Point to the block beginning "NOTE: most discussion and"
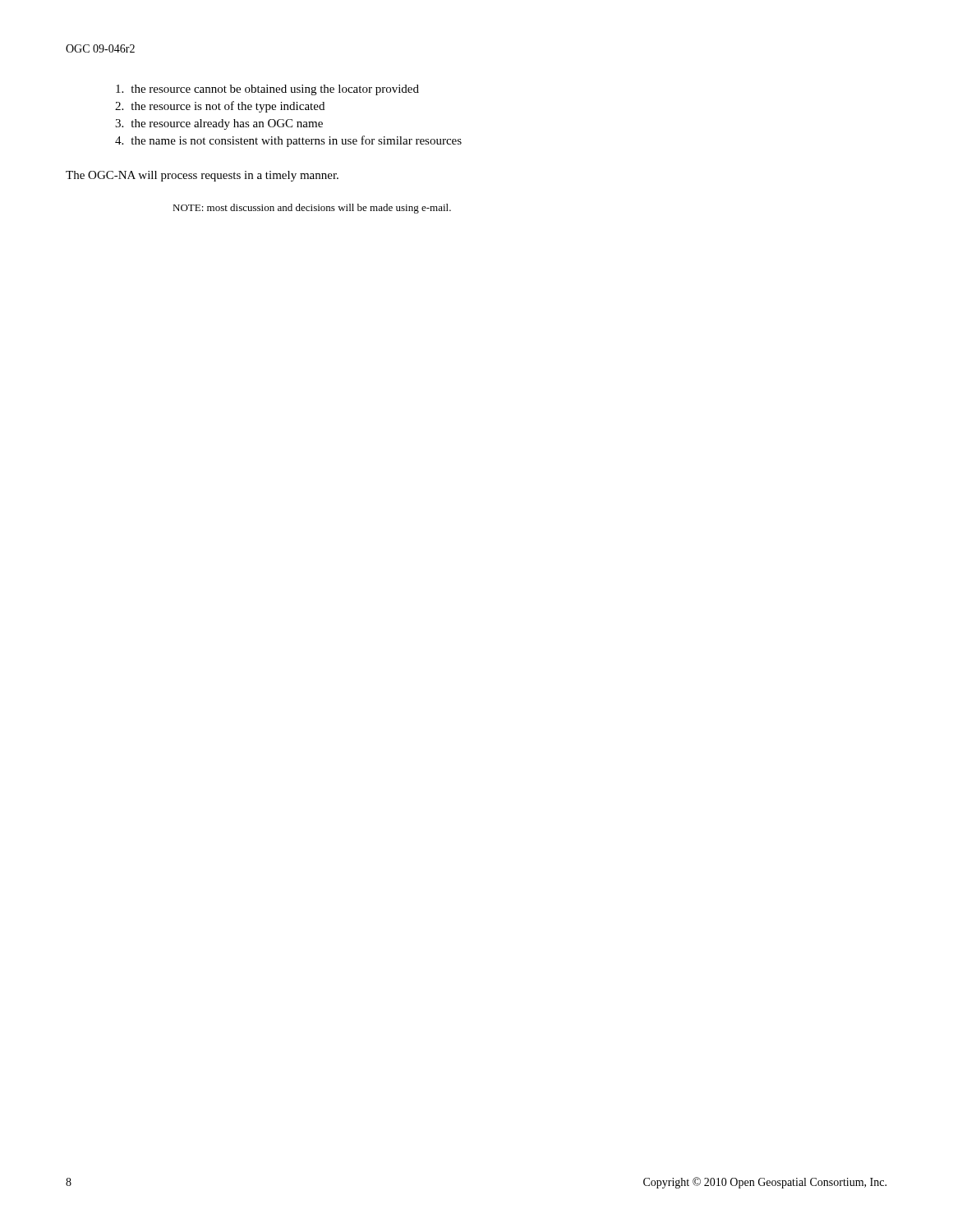This screenshot has width=953, height=1232. click(312, 207)
